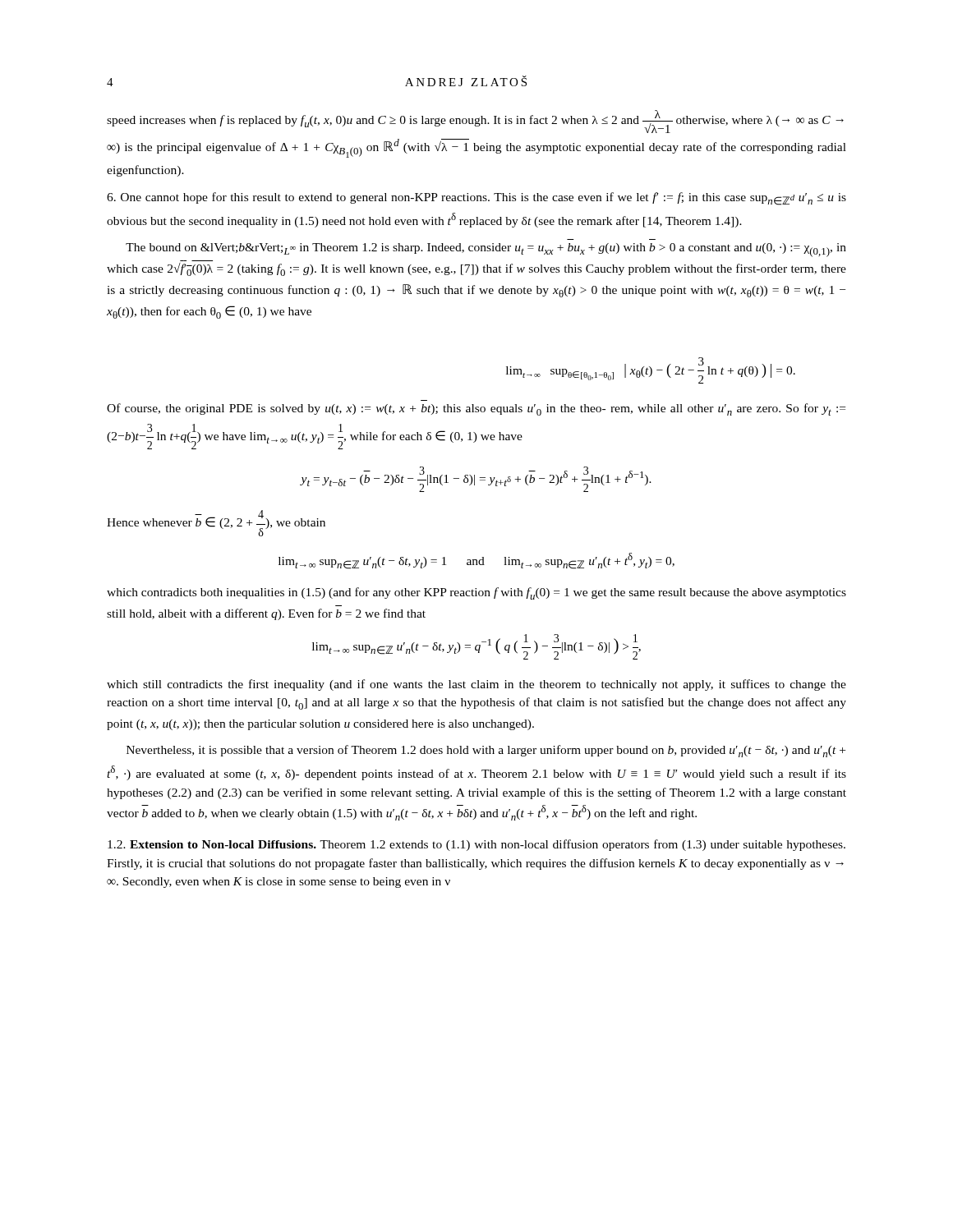Point to the formula beginning "limt→∞ supθ∈[θ0,1−θ0] | xθ(t) − ("
Image resolution: width=953 pixels, height=1232 pixels.
click(651, 370)
